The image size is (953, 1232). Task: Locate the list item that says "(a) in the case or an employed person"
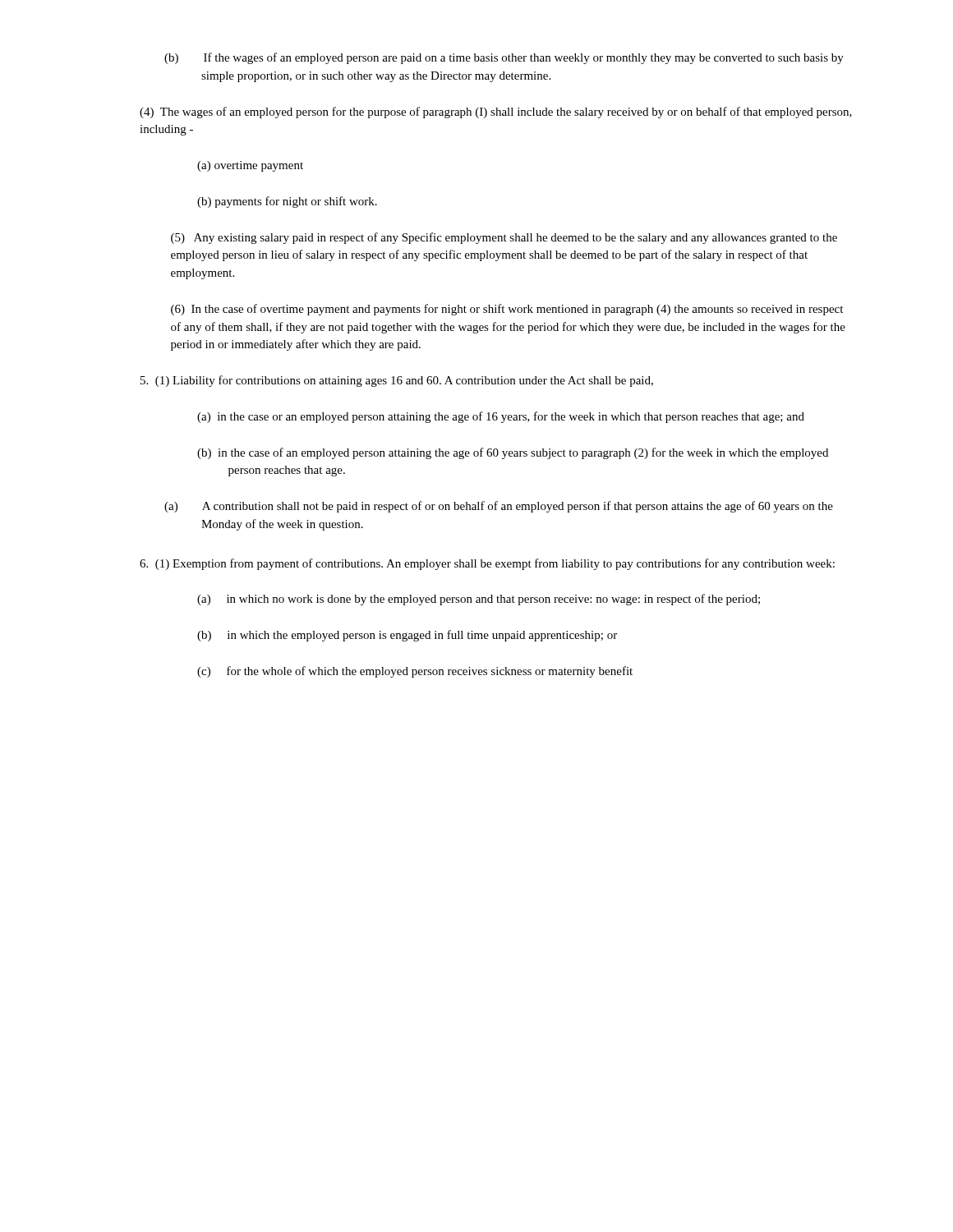[x=526, y=417]
